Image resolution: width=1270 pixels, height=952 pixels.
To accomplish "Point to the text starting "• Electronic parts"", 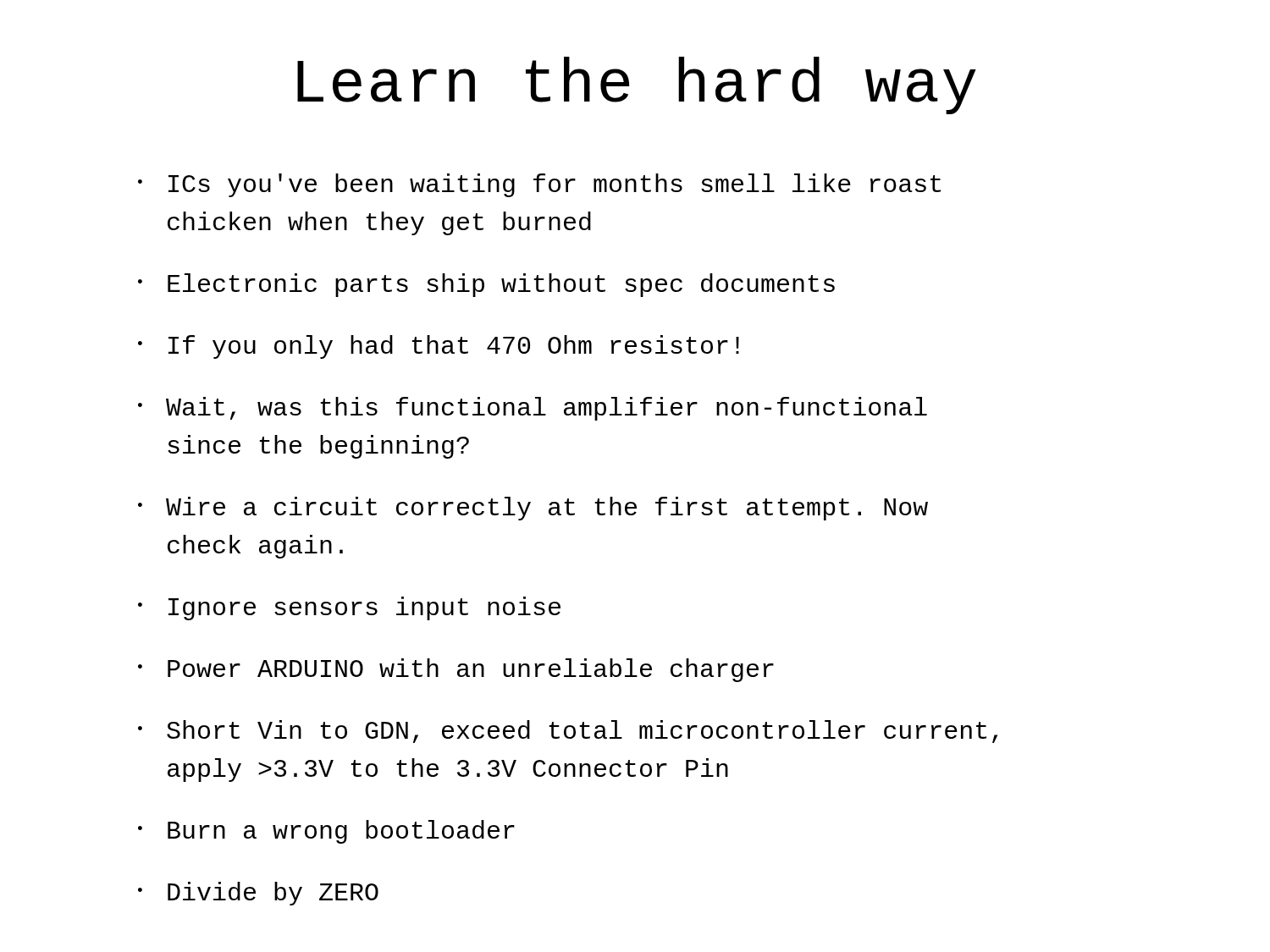I will (x=486, y=286).
